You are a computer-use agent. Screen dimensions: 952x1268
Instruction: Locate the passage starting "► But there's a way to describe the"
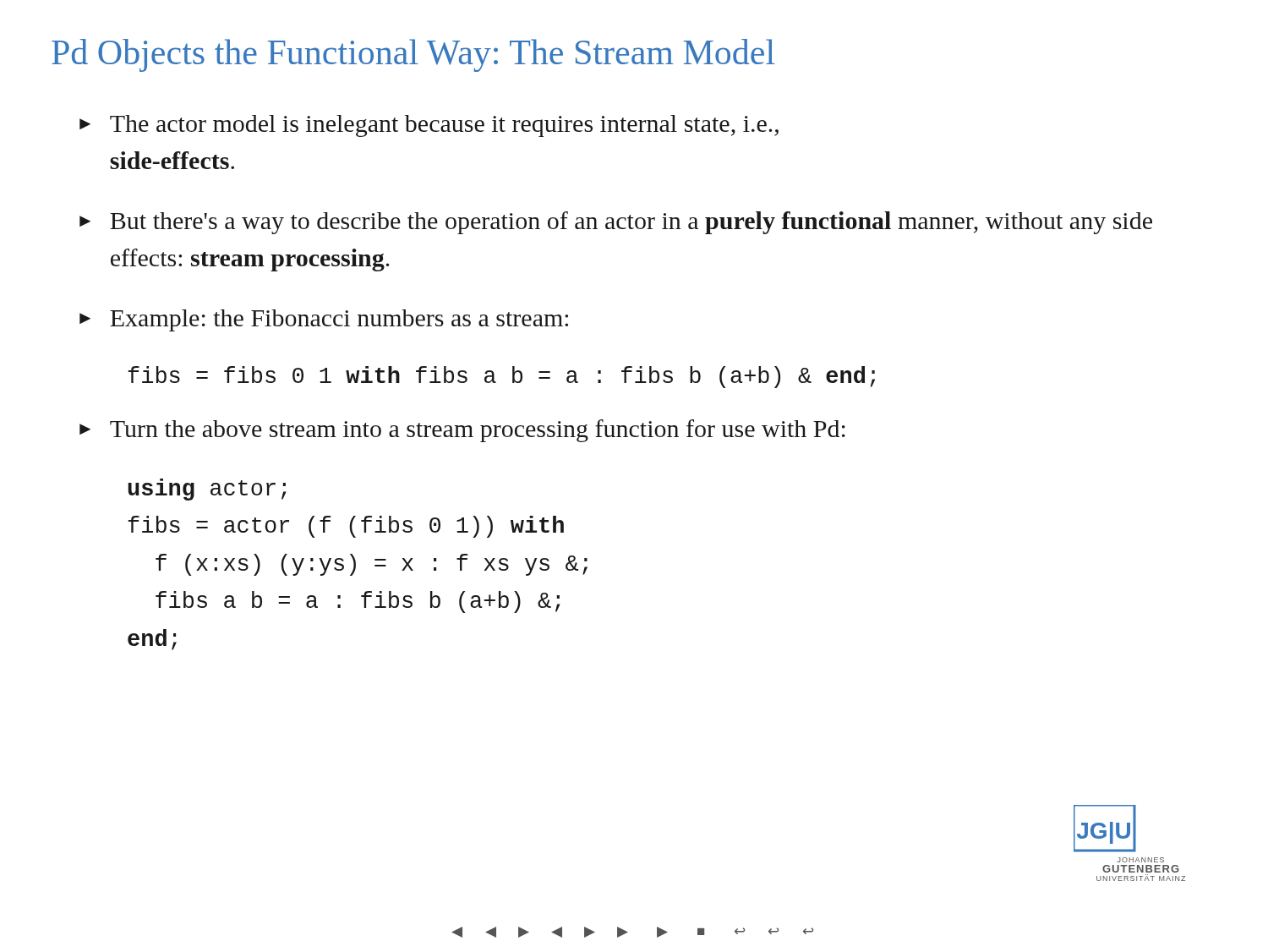(642, 239)
